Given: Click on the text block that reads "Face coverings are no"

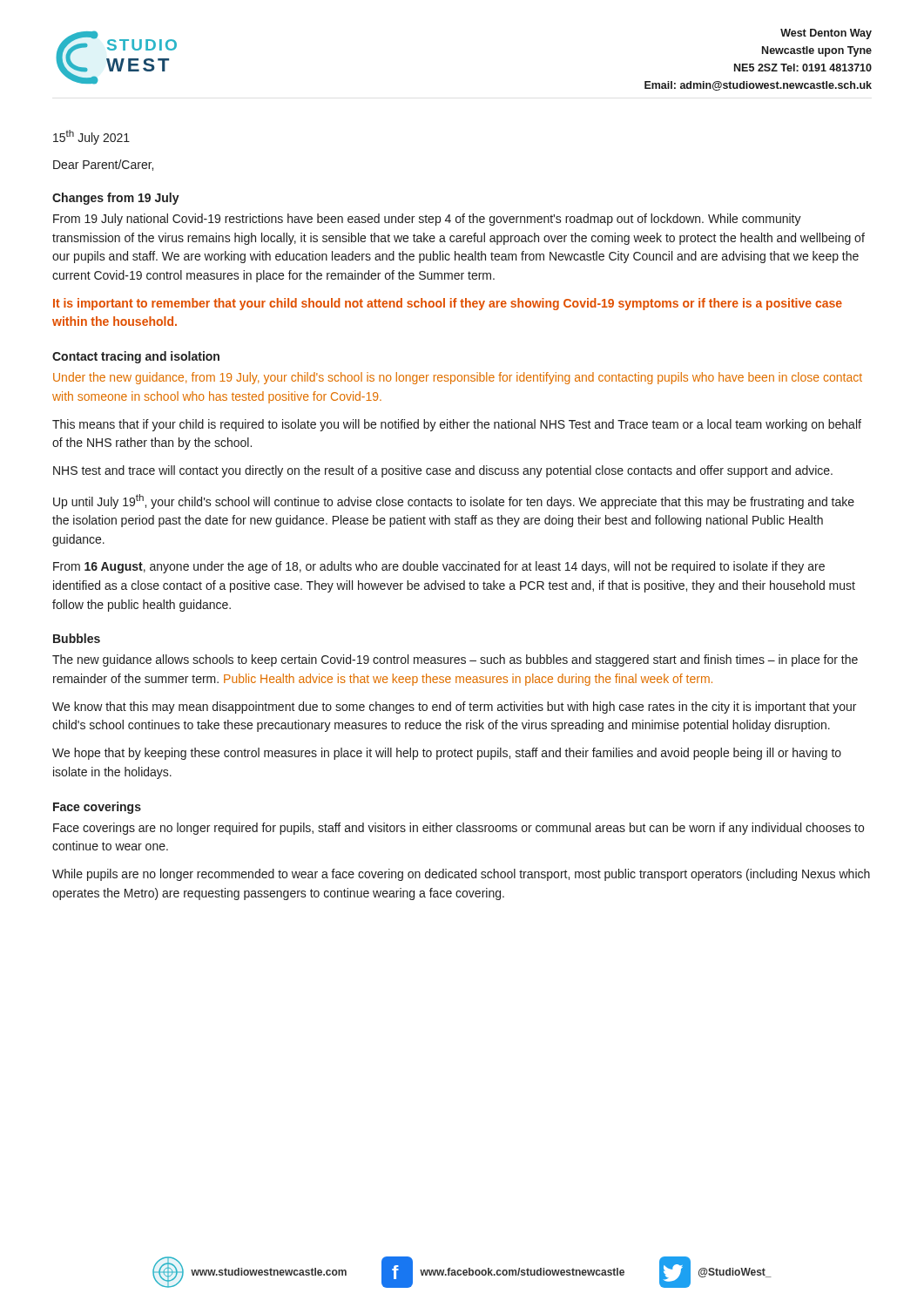Looking at the screenshot, I should [x=458, y=837].
